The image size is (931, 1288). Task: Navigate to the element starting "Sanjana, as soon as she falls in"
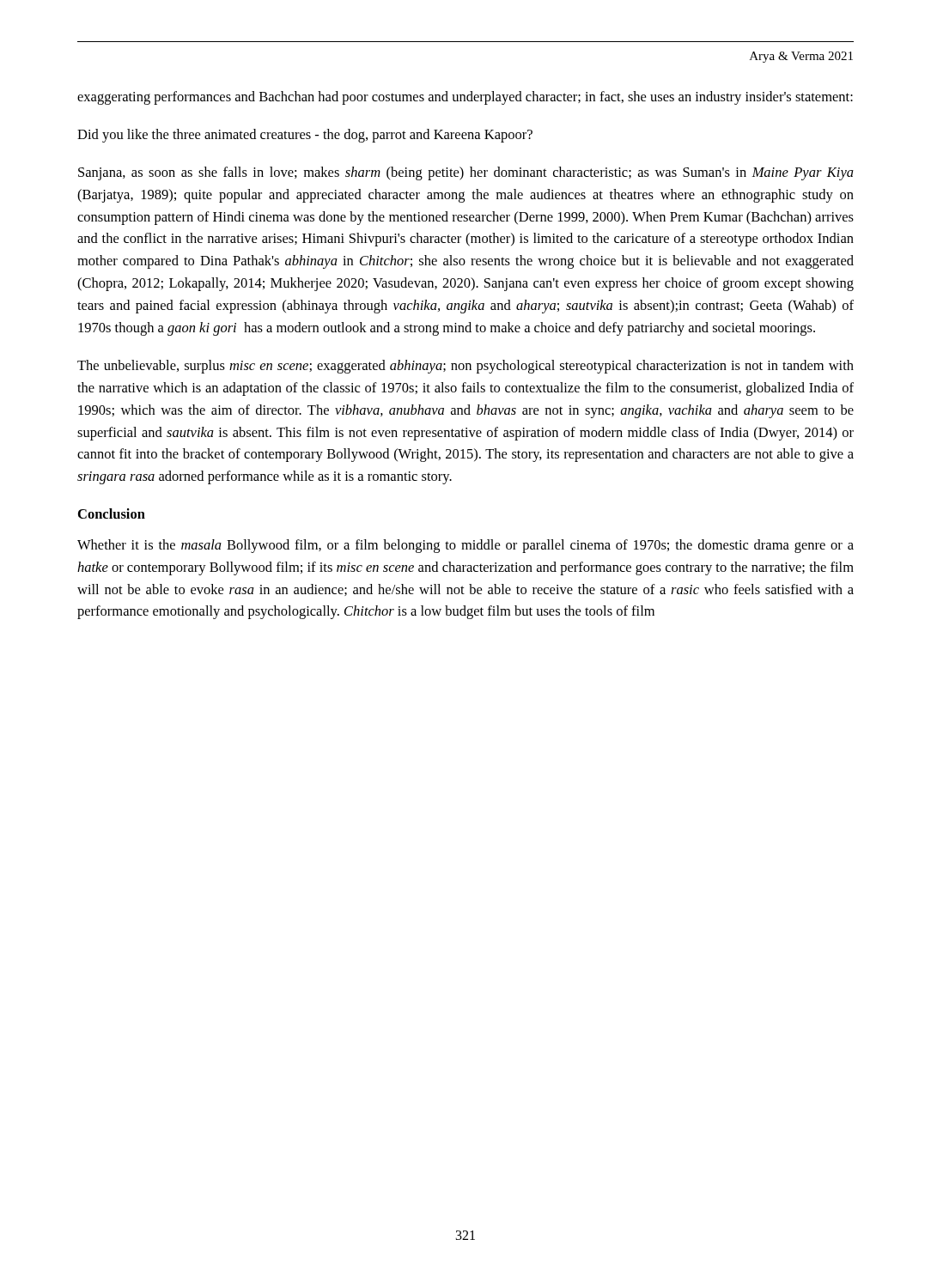466,250
